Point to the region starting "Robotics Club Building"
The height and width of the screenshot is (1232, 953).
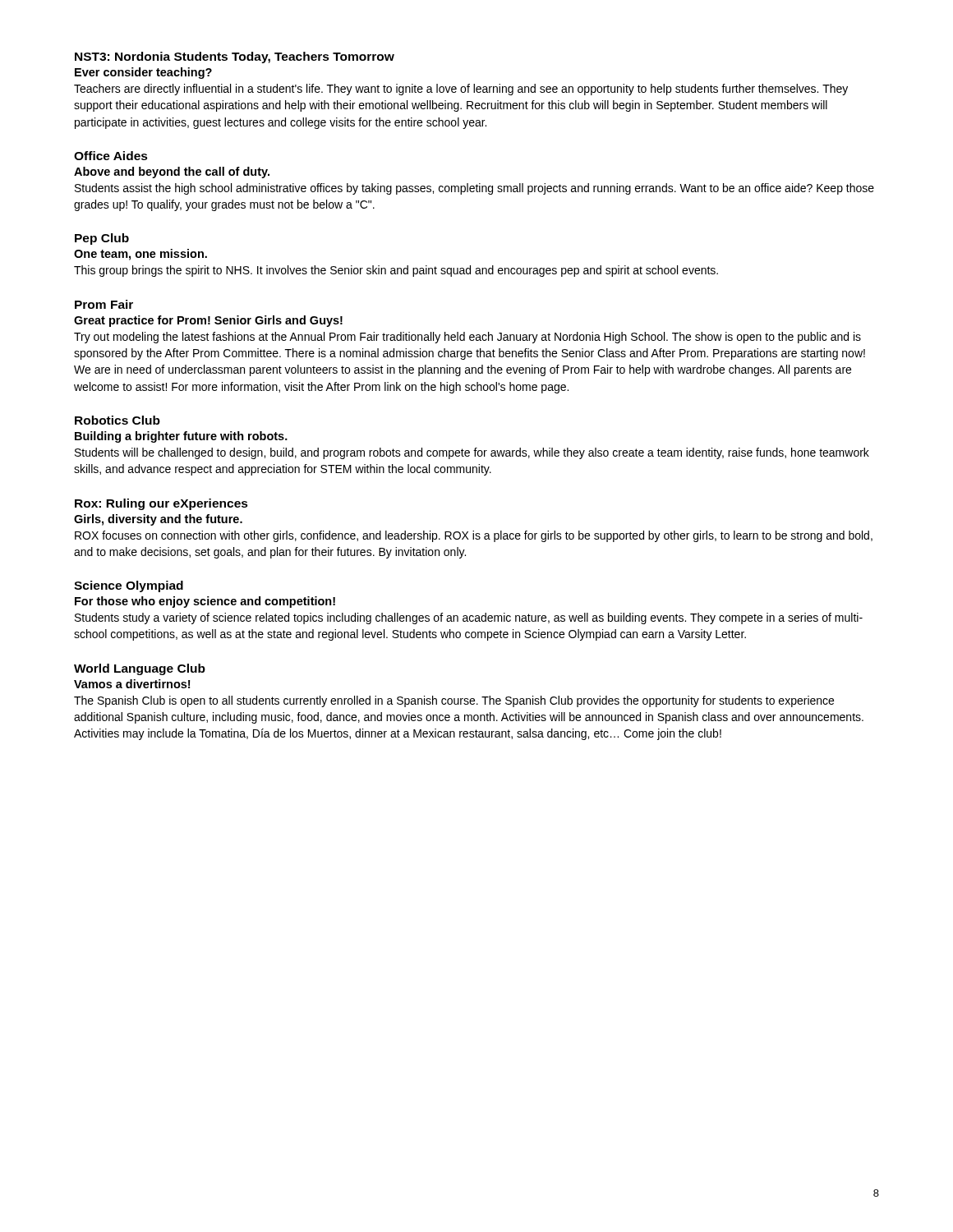coord(476,445)
